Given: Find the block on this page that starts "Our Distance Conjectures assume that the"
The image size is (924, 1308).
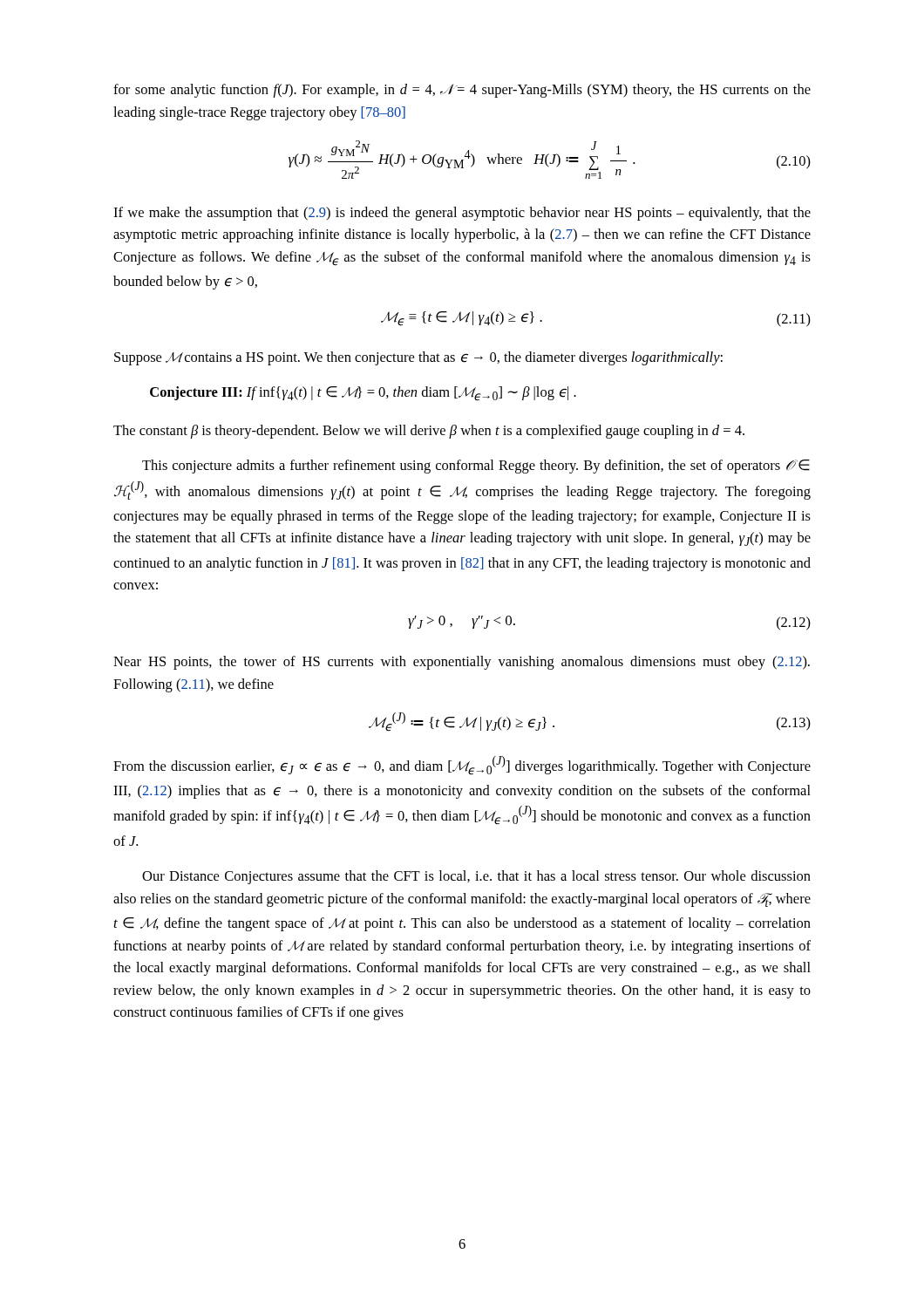Looking at the screenshot, I should [462, 944].
